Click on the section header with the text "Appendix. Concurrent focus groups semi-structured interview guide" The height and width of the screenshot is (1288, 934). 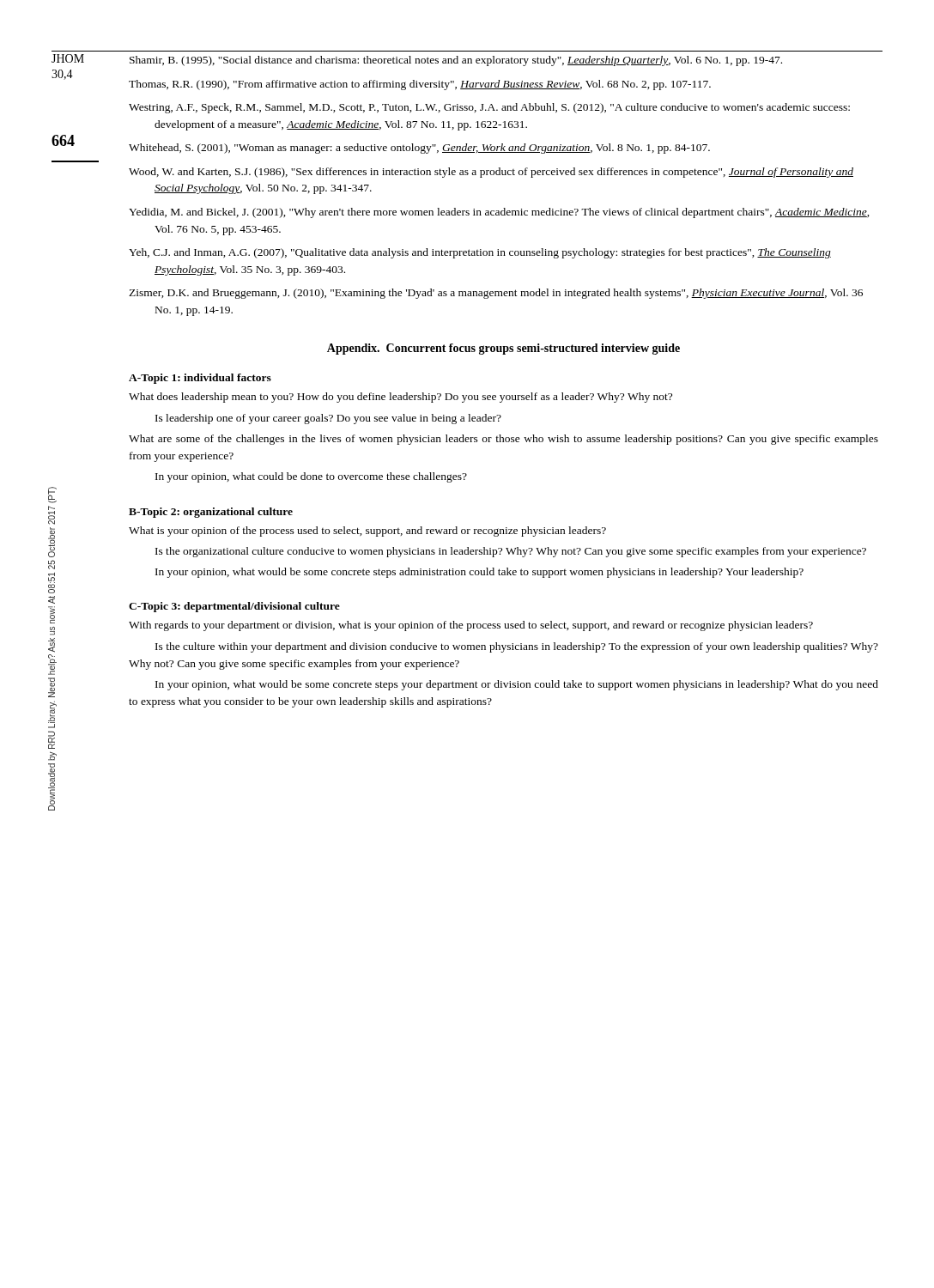pyautogui.click(x=503, y=348)
